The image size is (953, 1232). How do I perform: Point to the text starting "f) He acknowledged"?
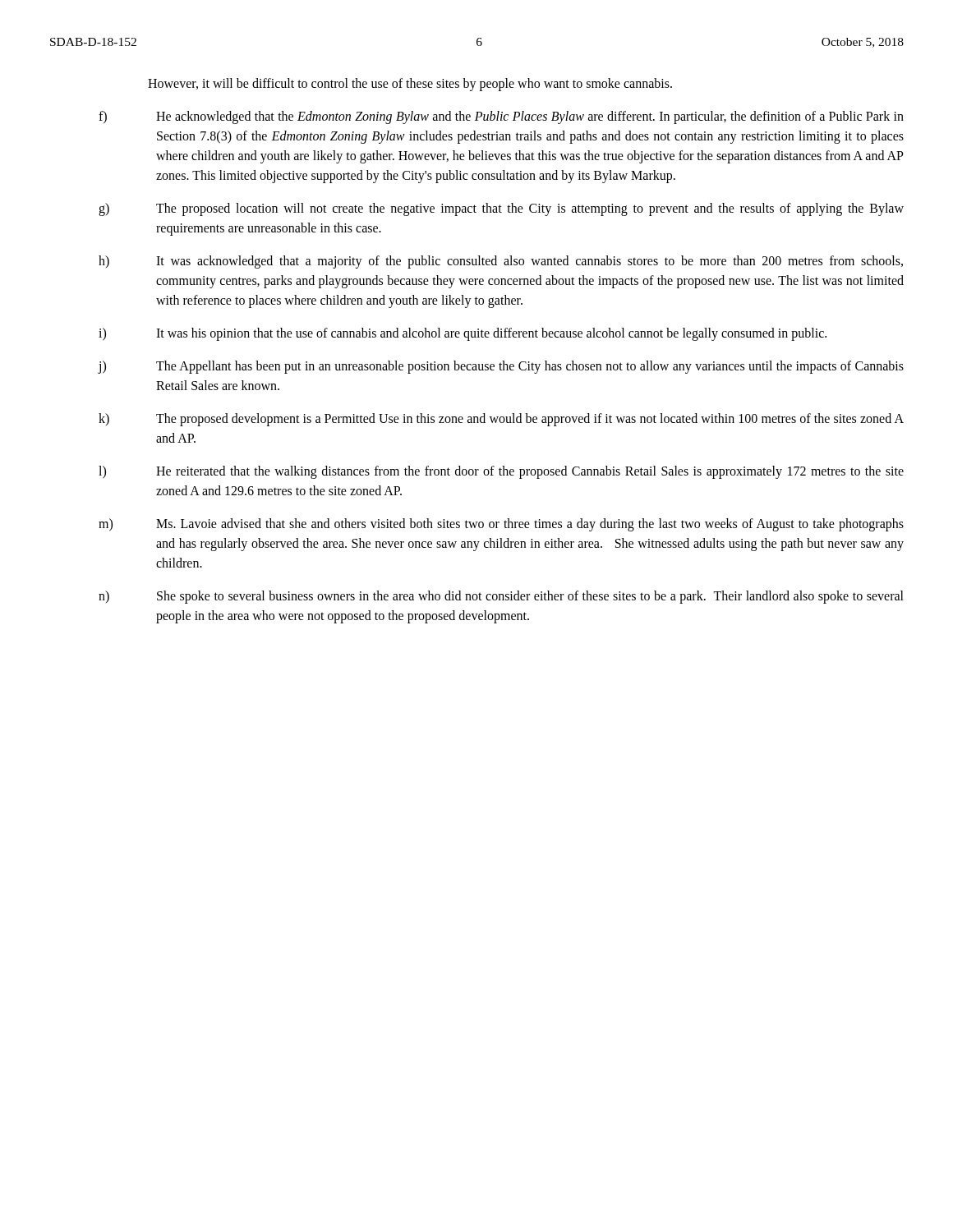click(476, 146)
